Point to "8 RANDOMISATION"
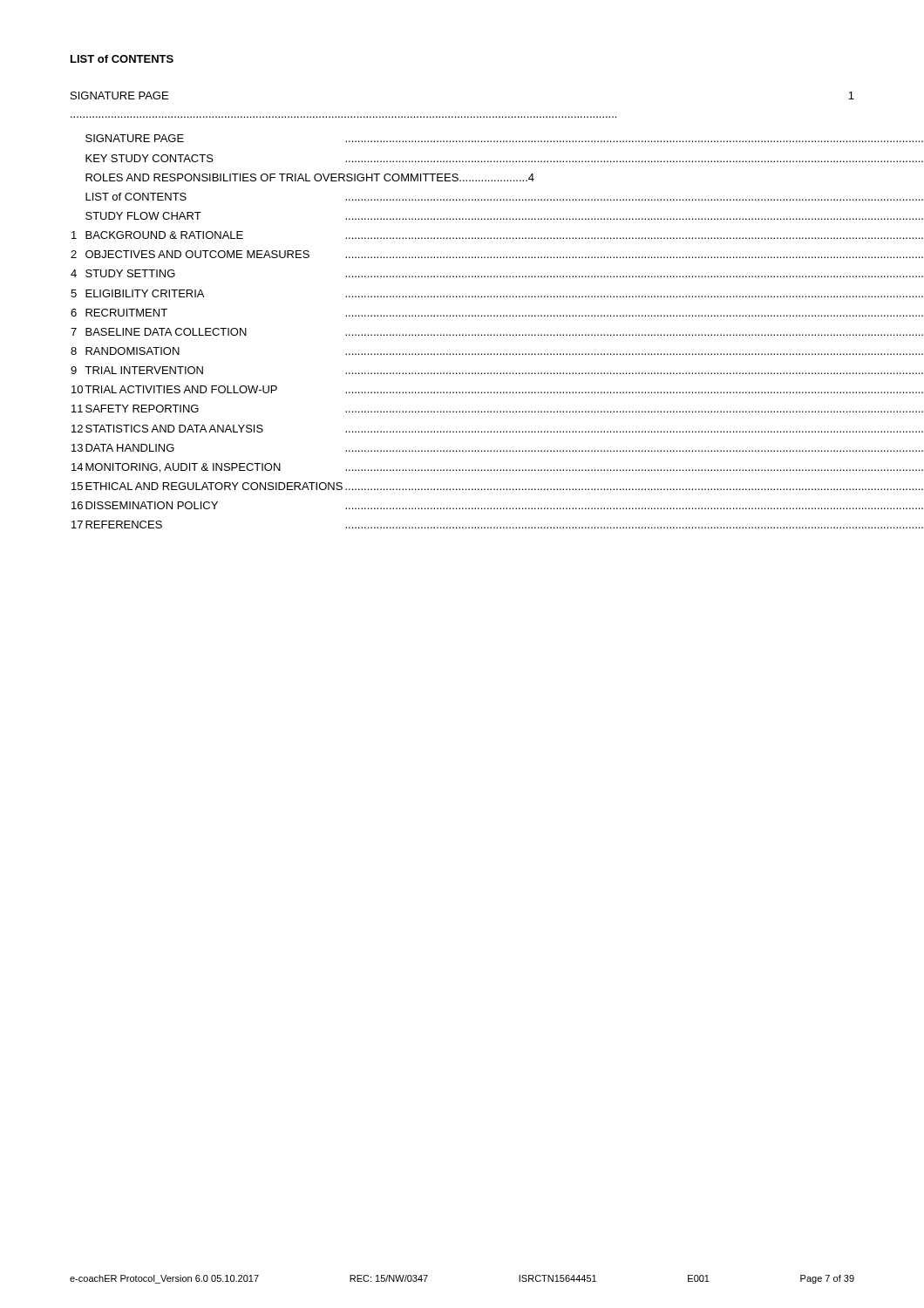The width and height of the screenshot is (924, 1308). pos(497,351)
